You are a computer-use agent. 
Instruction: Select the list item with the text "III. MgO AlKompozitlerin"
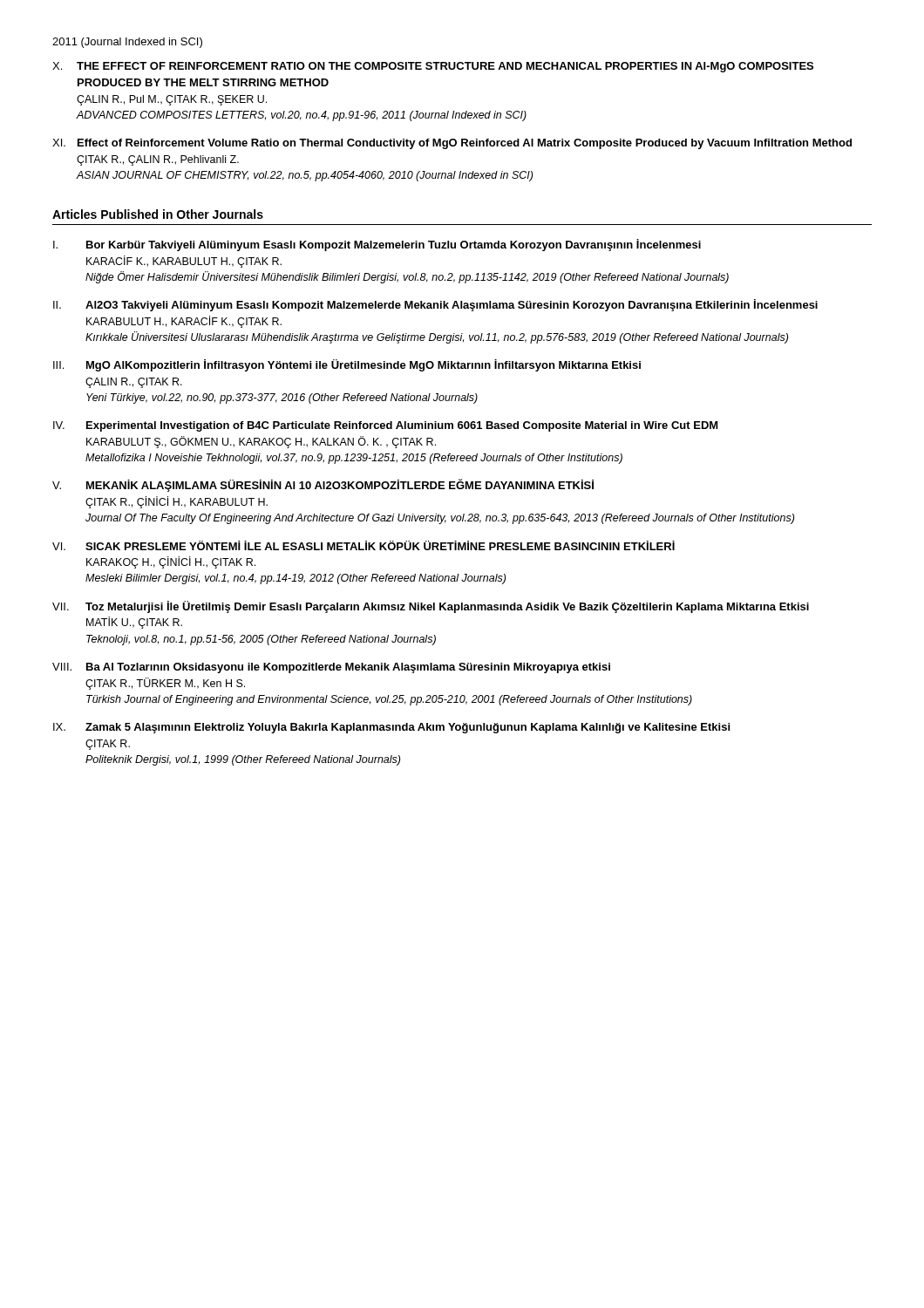(x=347, y=365)
